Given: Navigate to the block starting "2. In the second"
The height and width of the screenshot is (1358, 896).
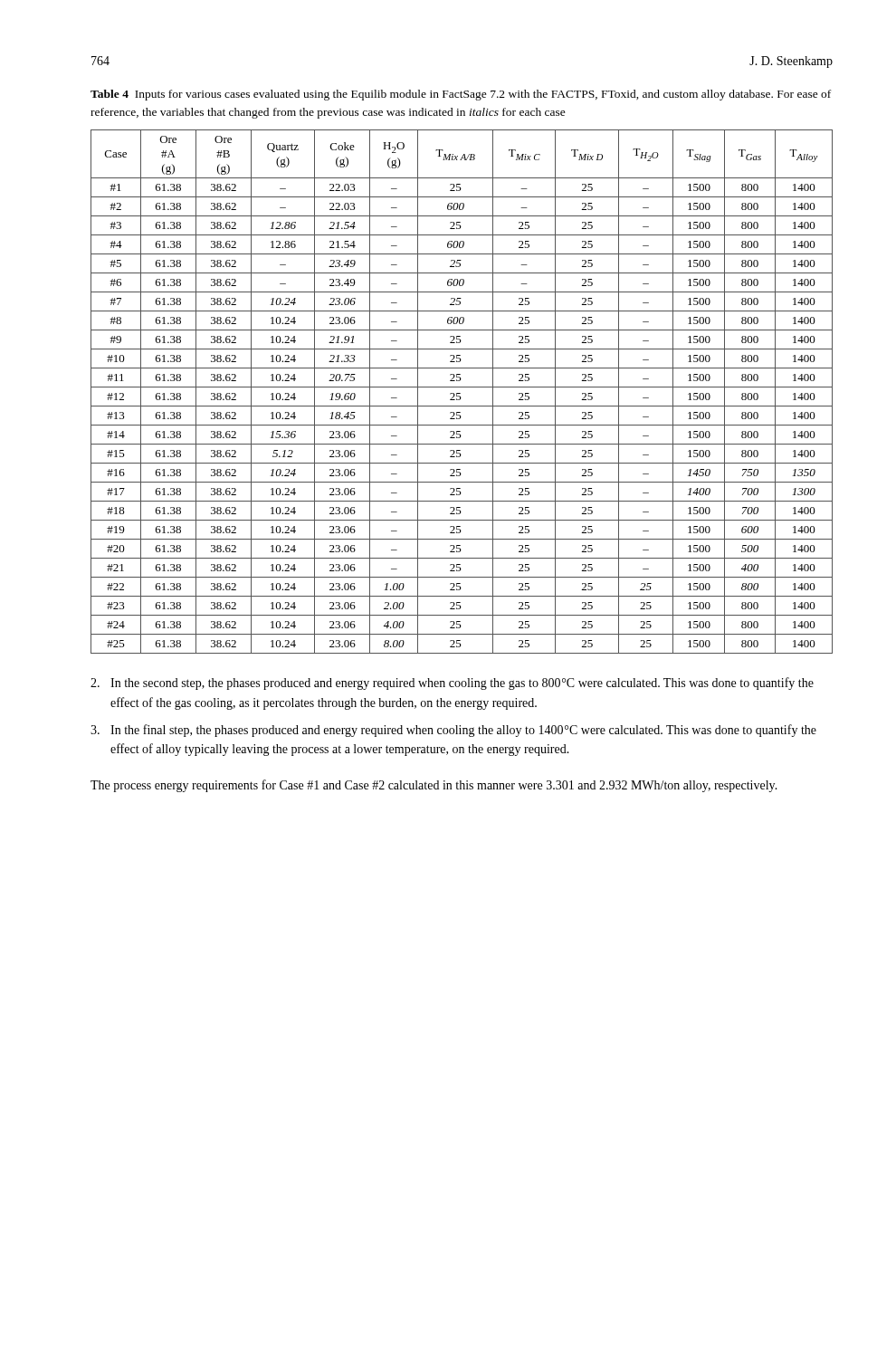Looking at the screenshot, I should [462, 693].
